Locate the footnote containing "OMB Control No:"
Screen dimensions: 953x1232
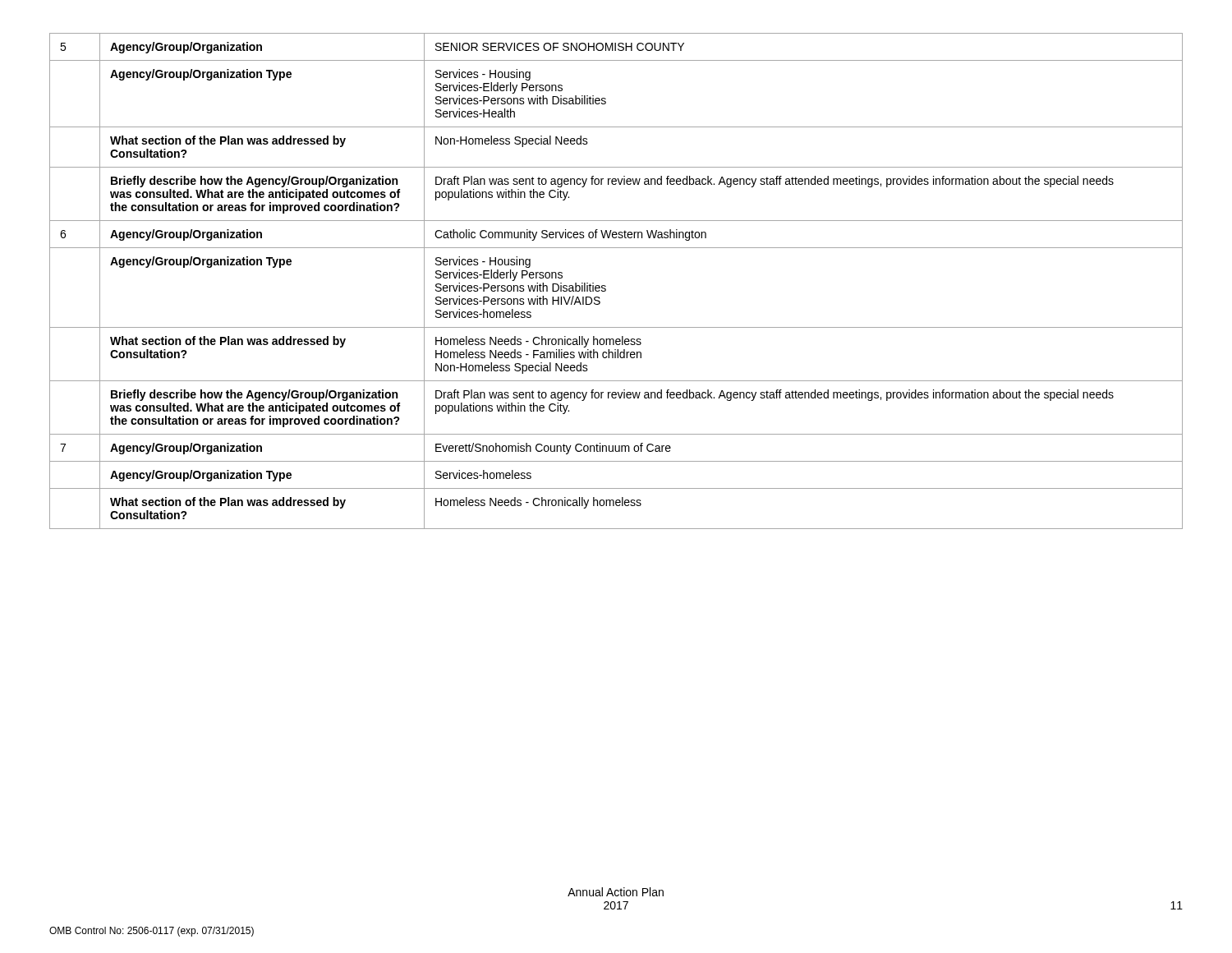pos(152,931)
